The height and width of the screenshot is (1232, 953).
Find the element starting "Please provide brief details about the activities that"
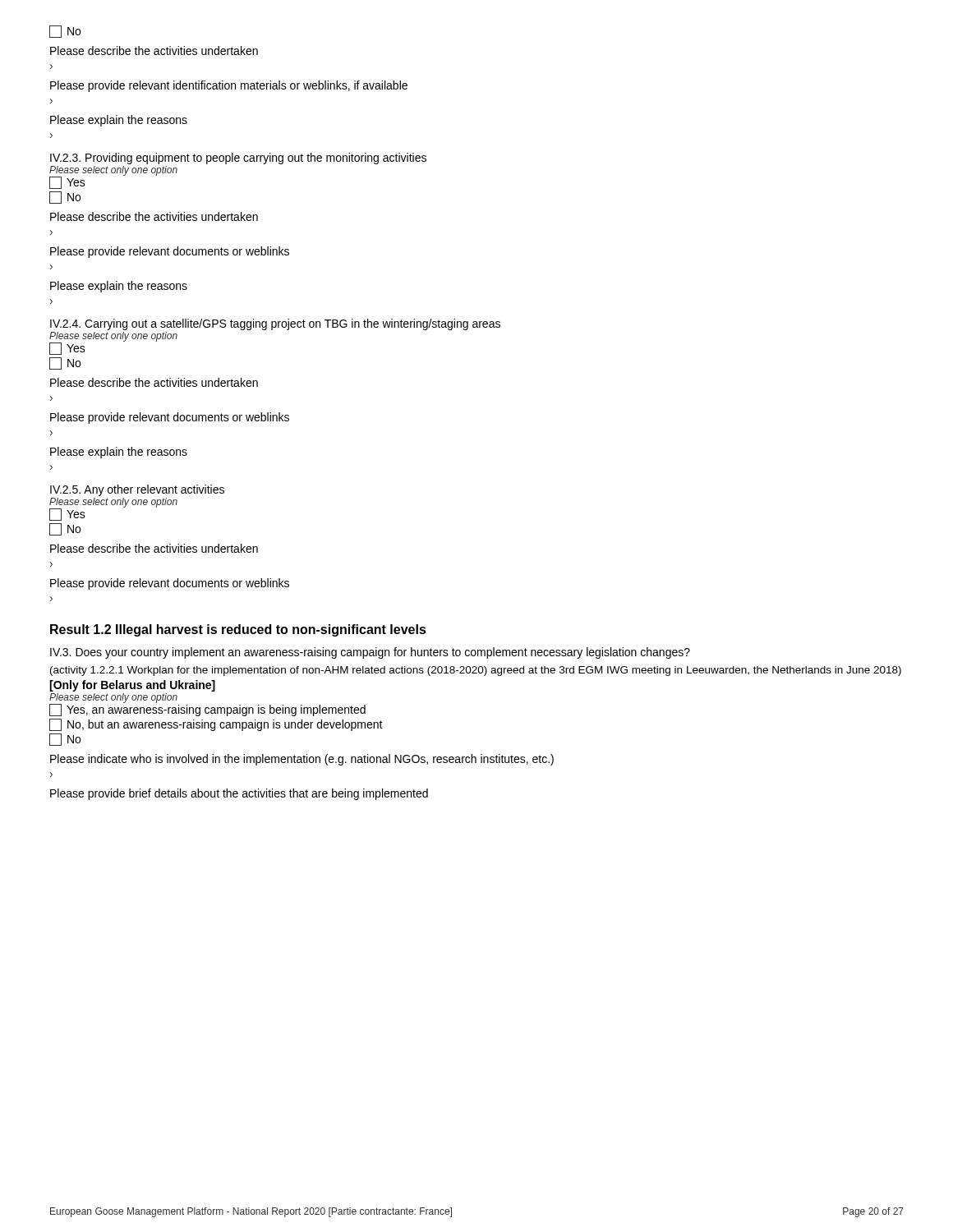pyautogui.click(x=239, y=793)
